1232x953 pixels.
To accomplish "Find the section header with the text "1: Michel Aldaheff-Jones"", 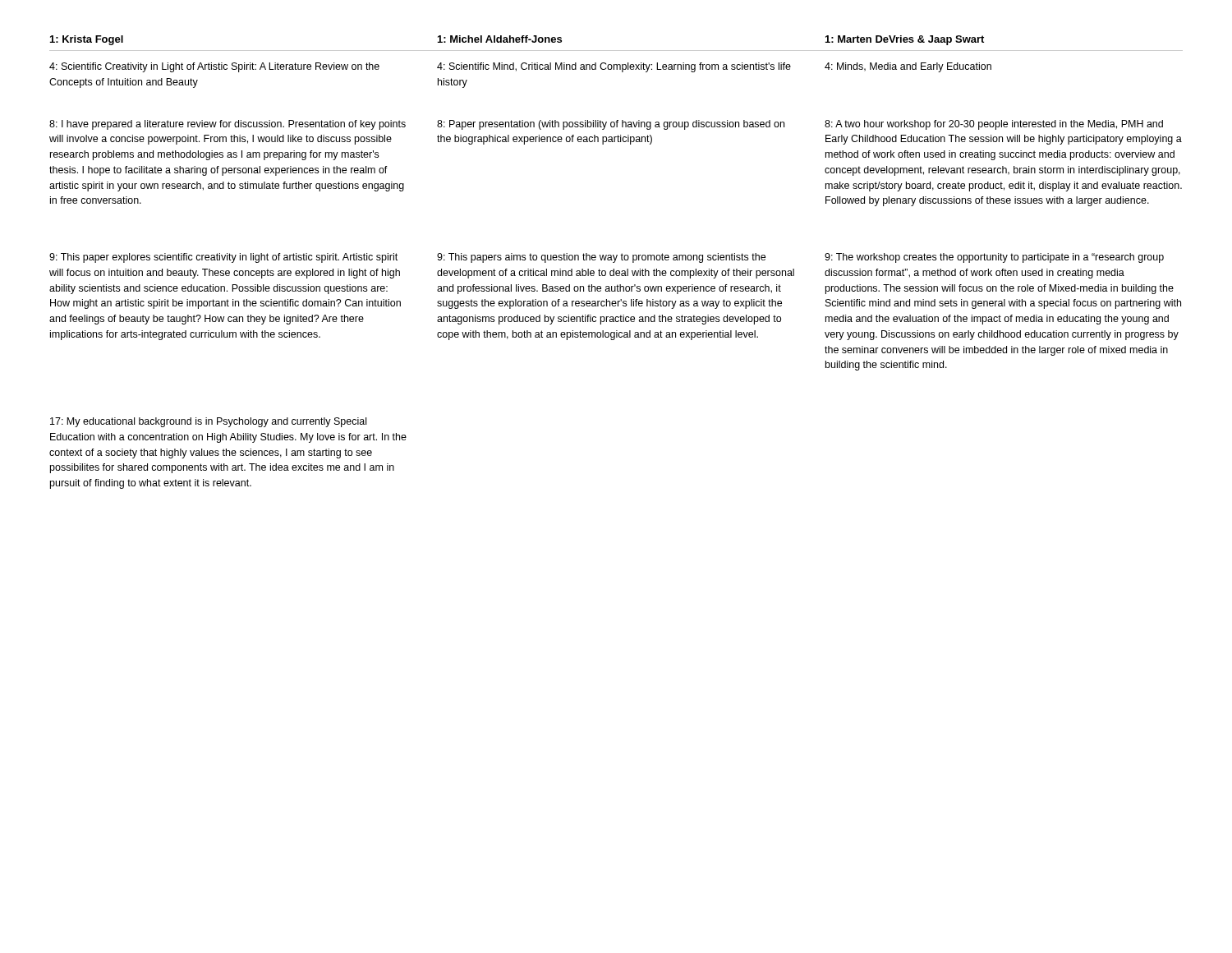I will click(x=500, y=39).
